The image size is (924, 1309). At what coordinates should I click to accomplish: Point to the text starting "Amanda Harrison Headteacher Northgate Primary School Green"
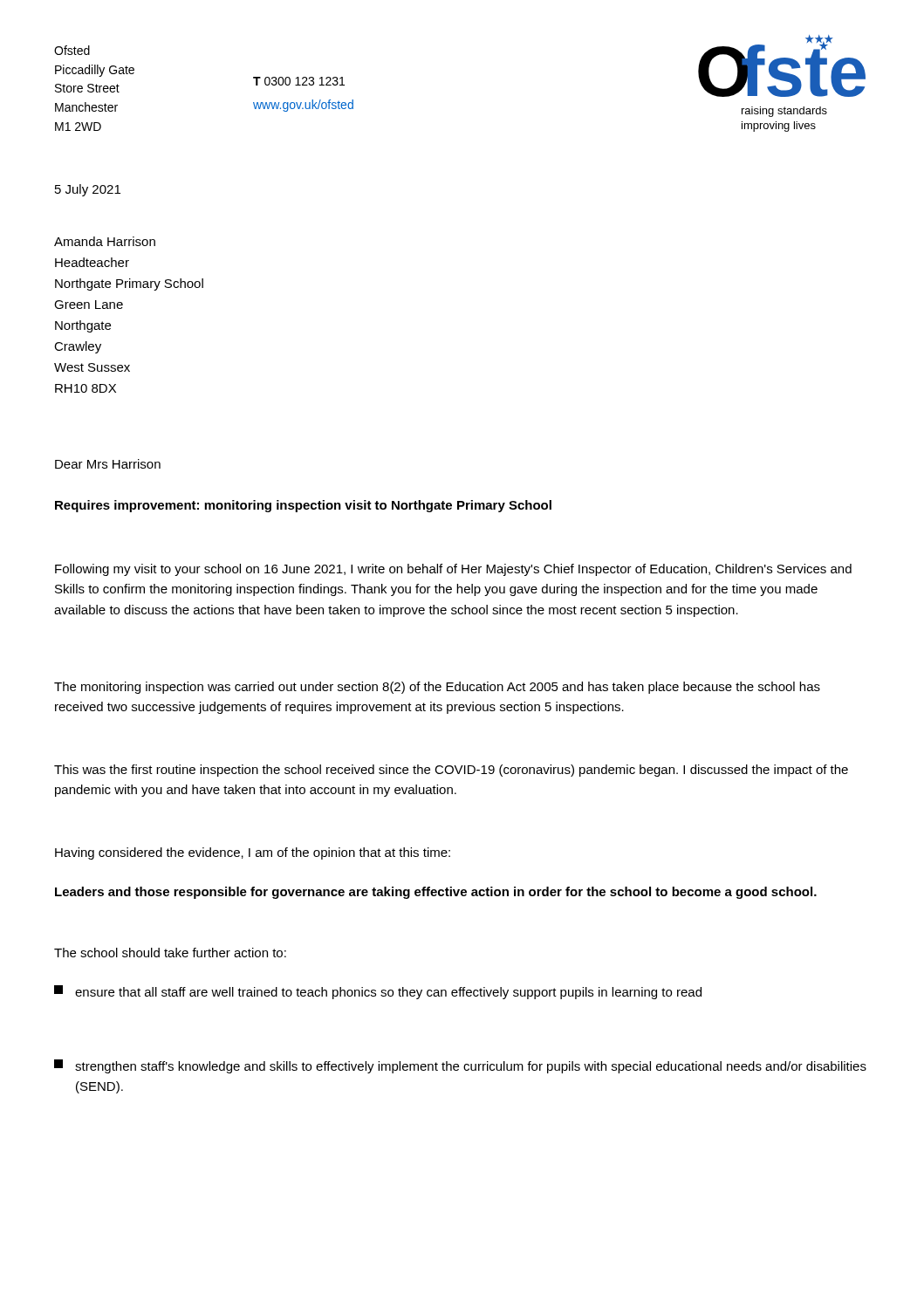coord(129,315)
